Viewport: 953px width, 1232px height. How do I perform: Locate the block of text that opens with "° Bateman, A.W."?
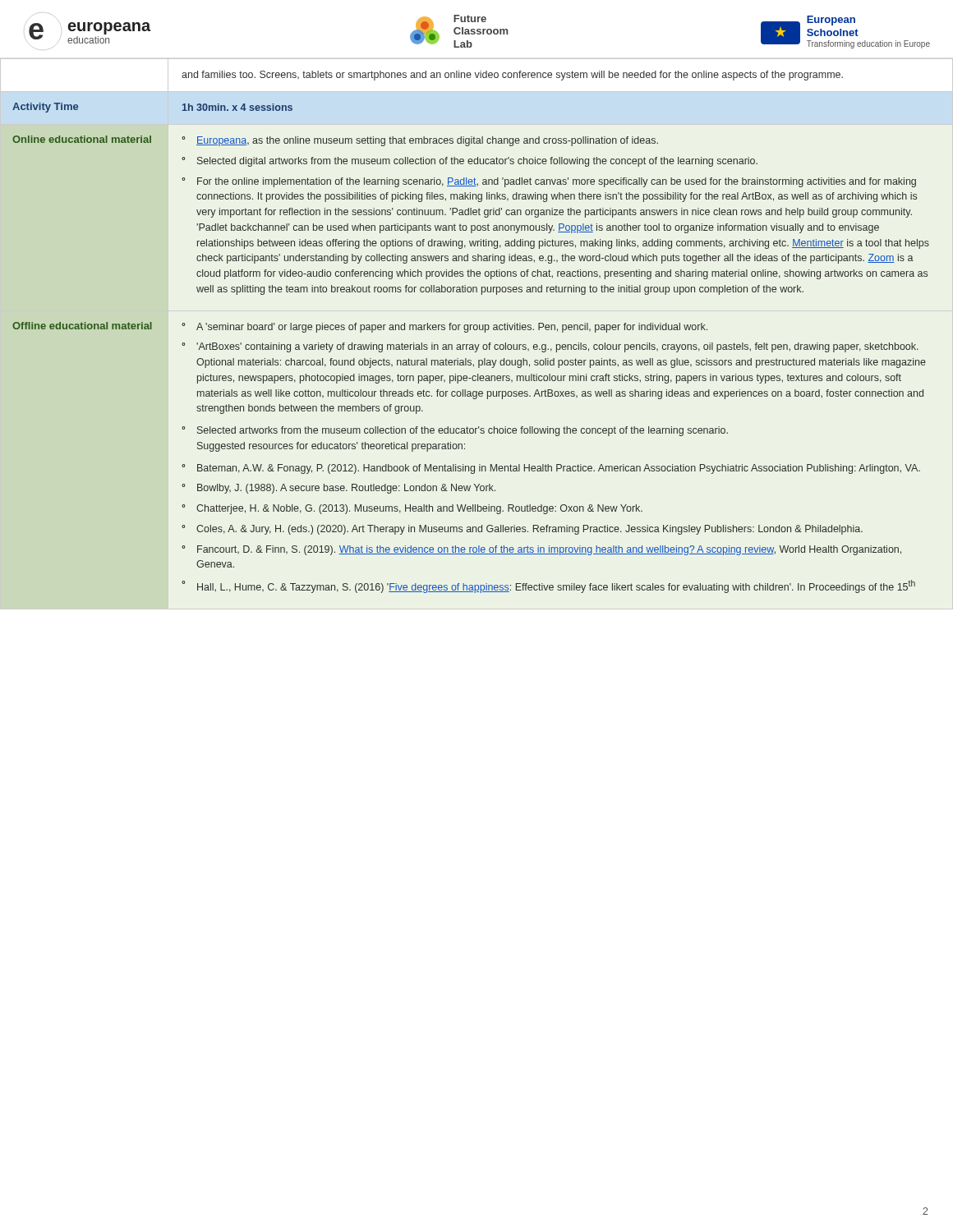pyautogui.click(x=551, y=468)
